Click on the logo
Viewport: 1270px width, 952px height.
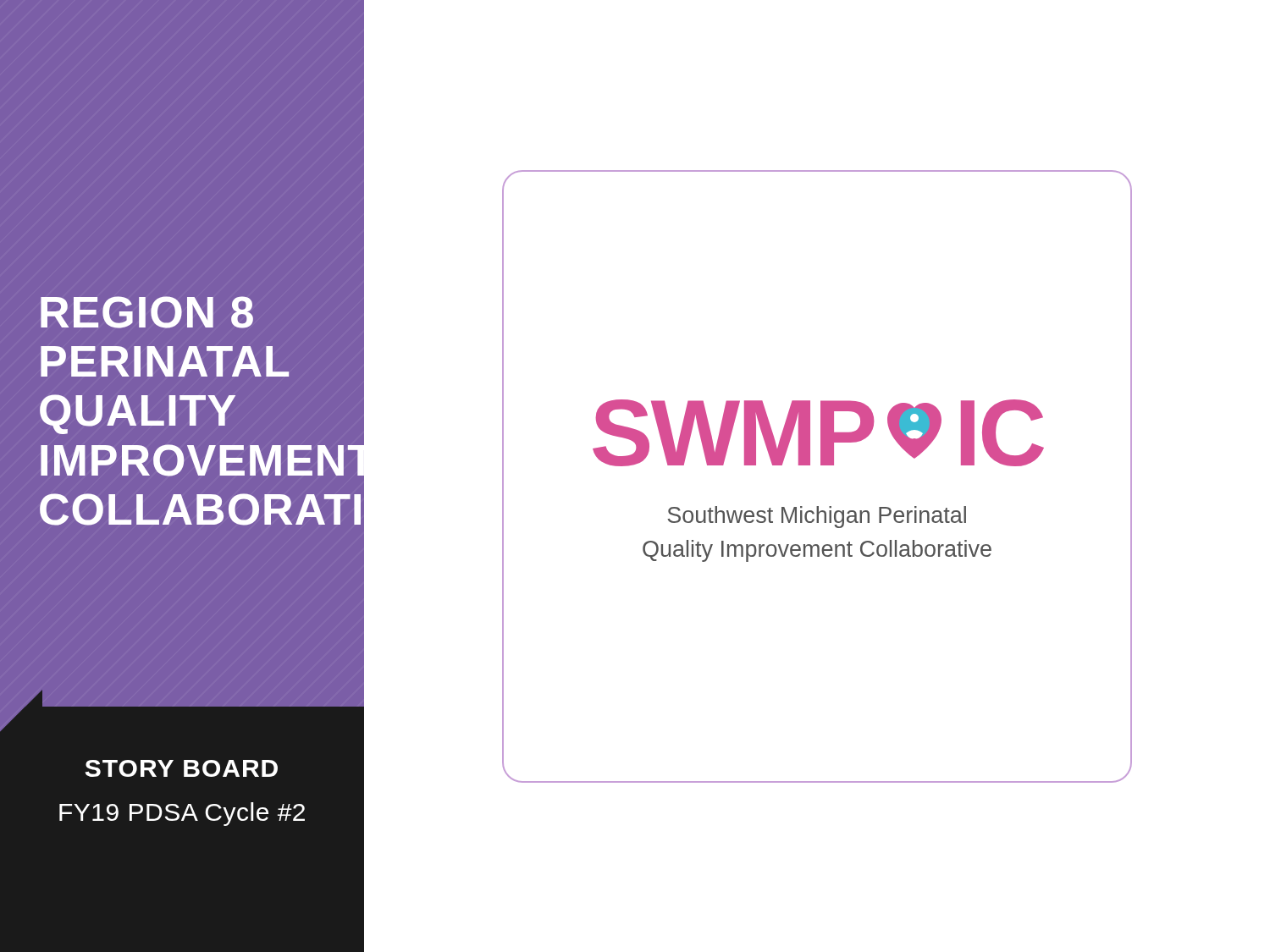(817, 476)
